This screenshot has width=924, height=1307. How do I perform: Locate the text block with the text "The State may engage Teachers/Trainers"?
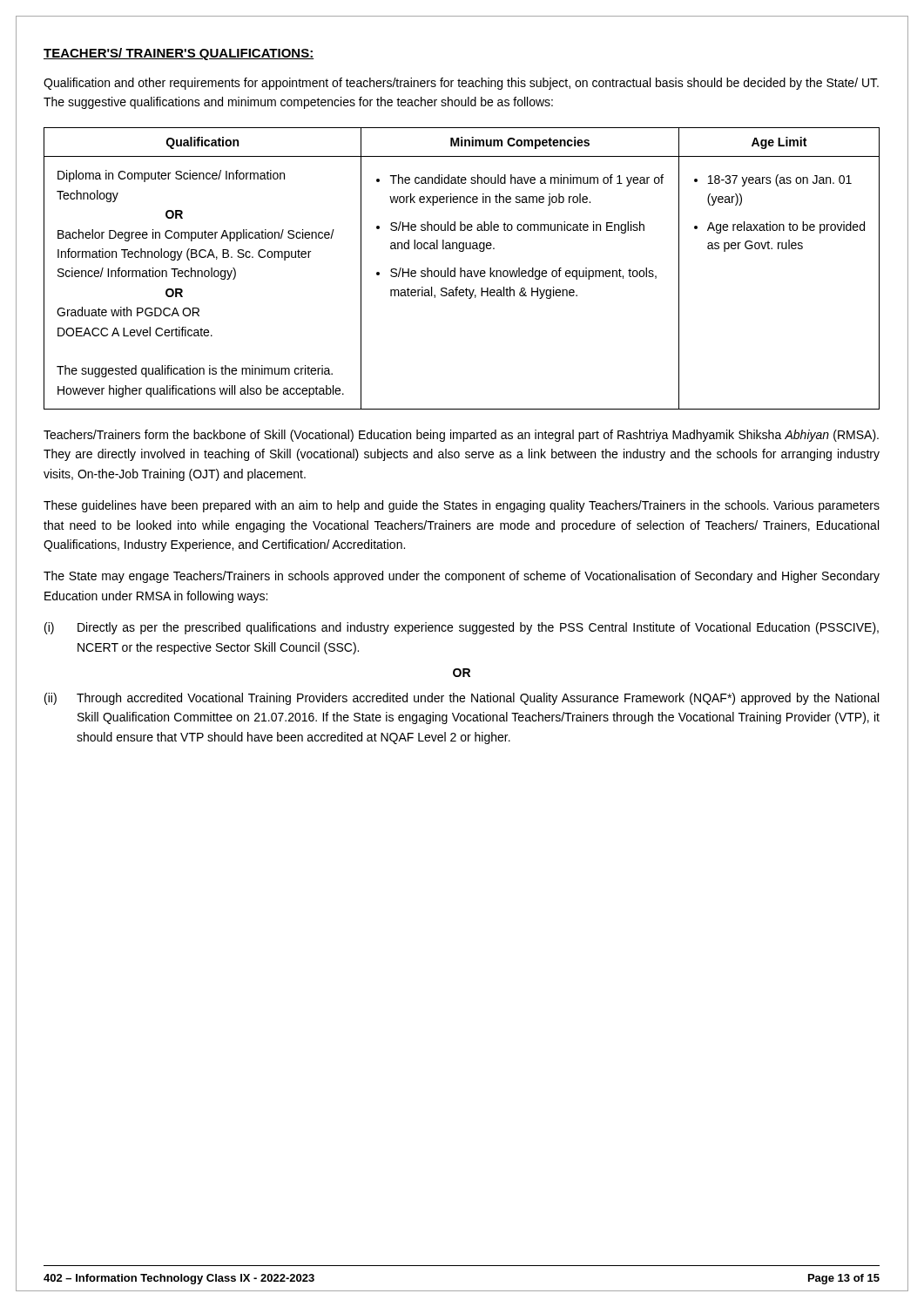[462, 586]
